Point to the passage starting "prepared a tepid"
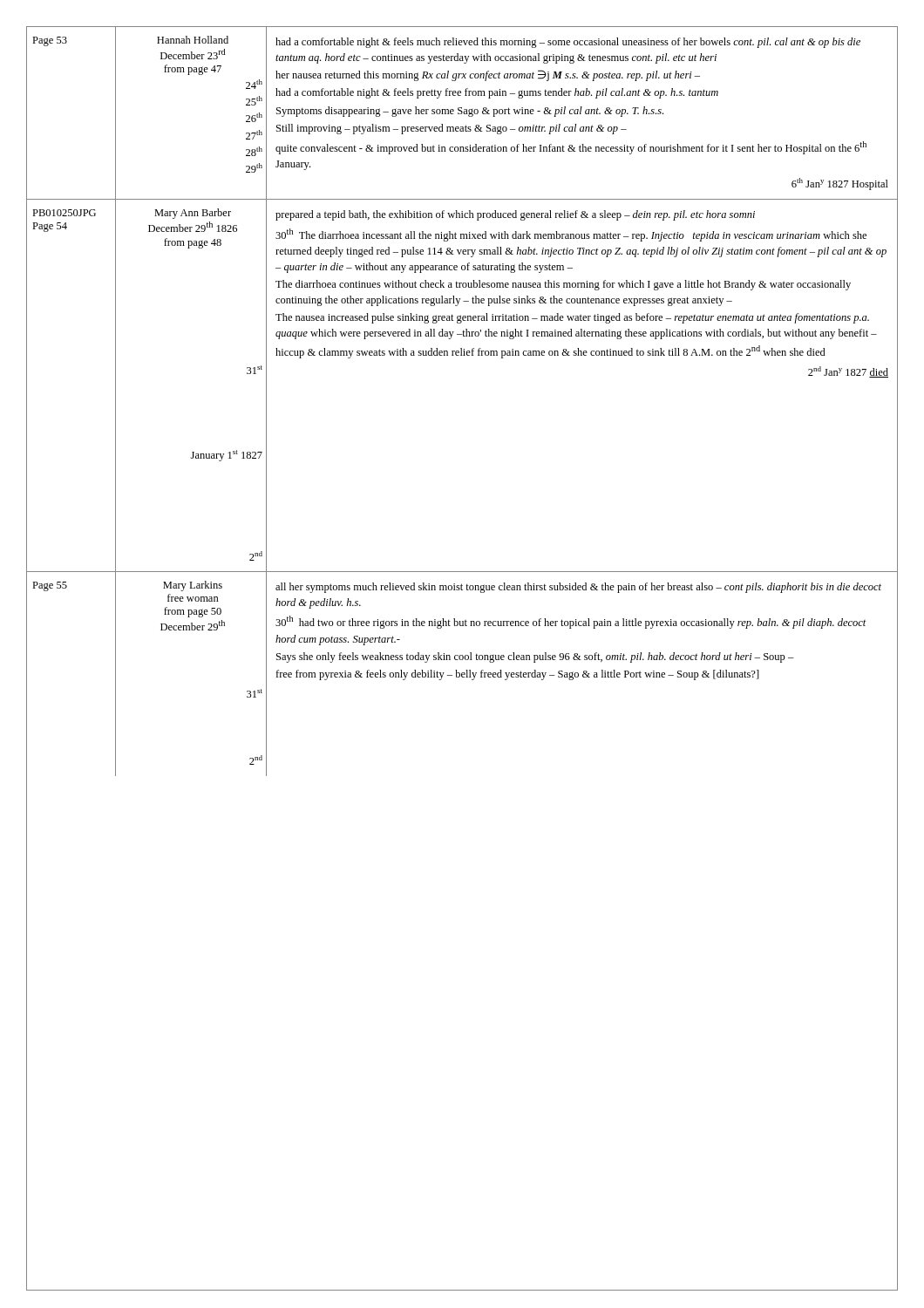 [x=582, y=294]
